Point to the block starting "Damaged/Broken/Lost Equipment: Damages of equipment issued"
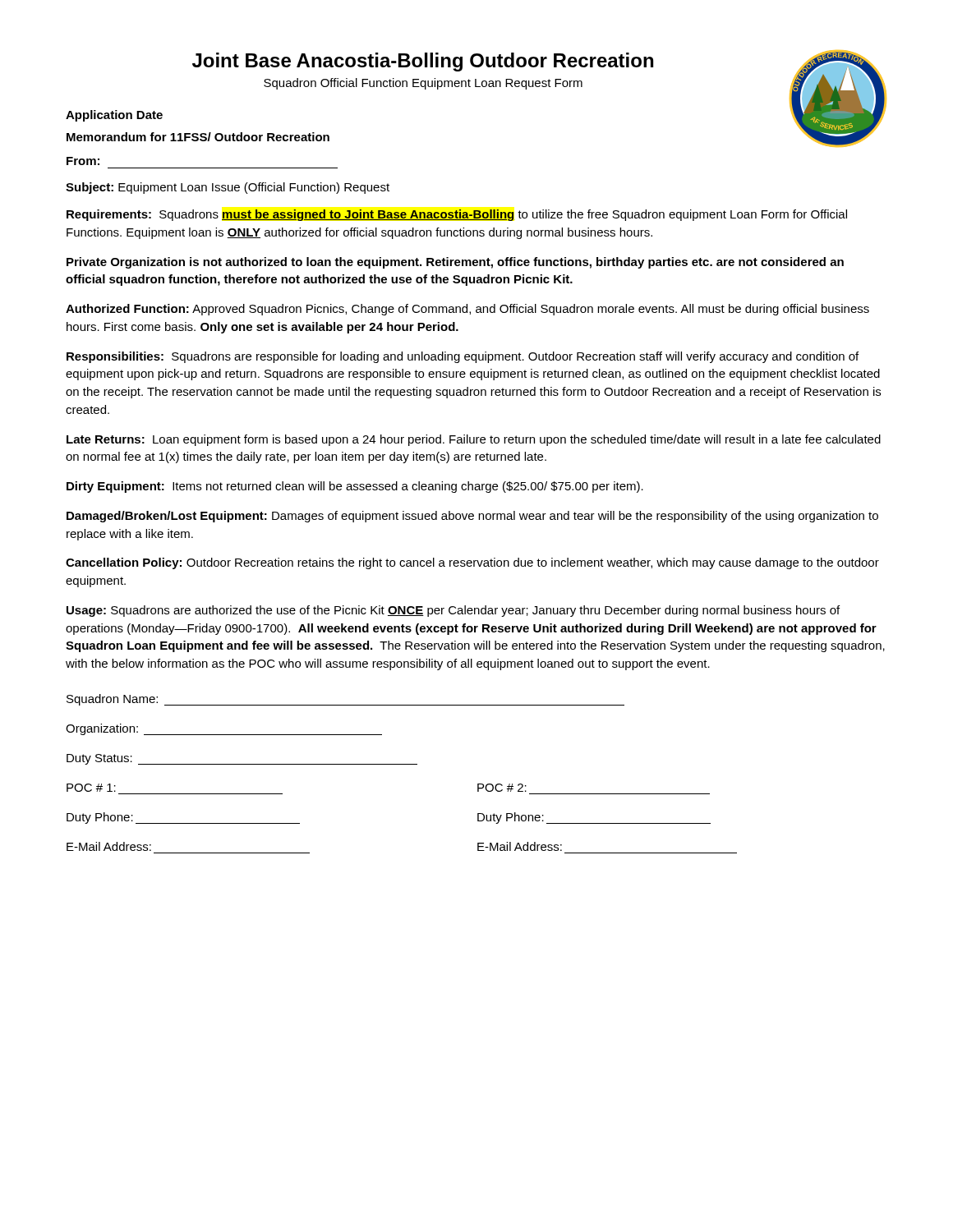953x1232 pixels. click(472, 524)
